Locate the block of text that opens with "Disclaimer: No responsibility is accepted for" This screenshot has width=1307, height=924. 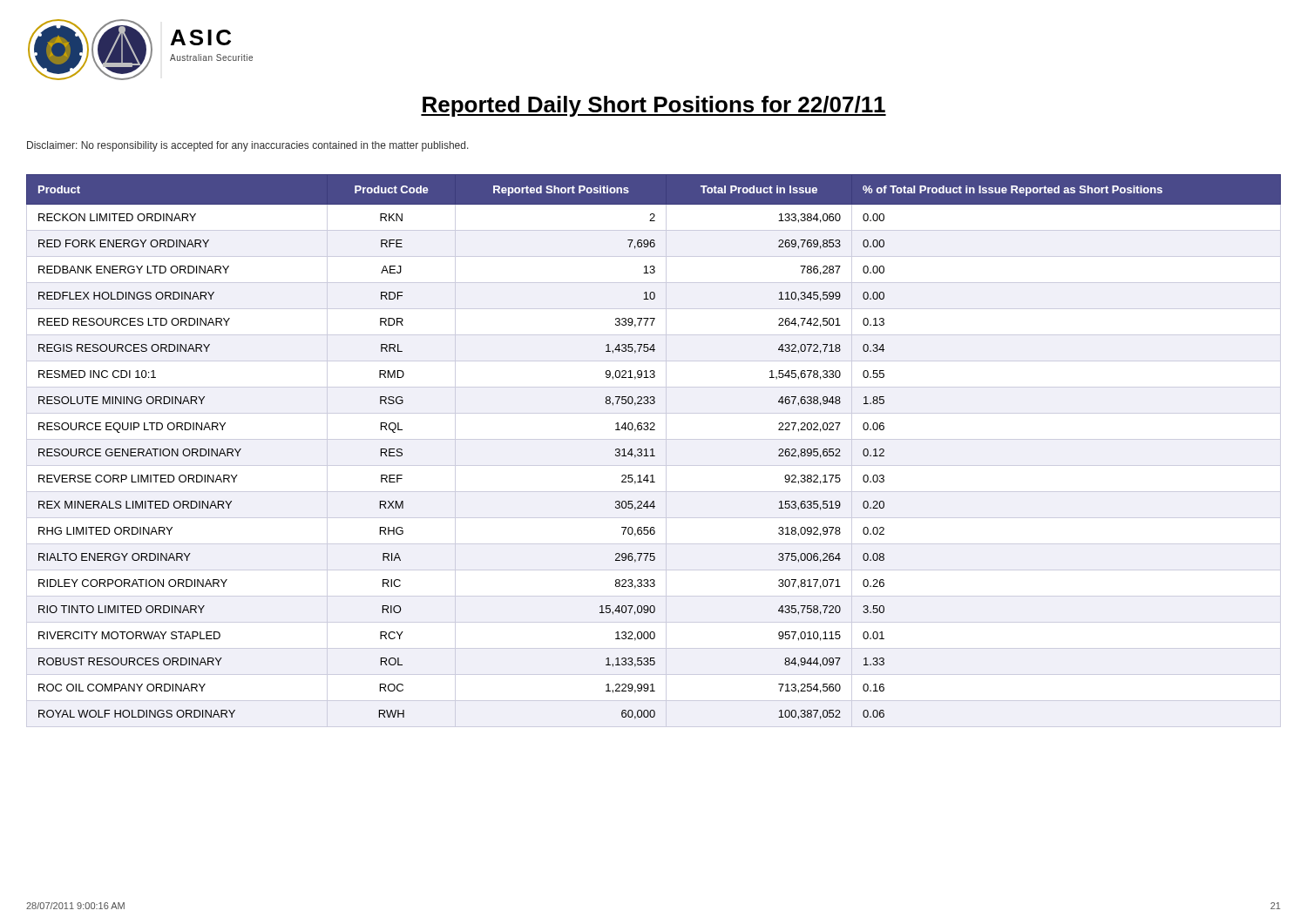248,145
